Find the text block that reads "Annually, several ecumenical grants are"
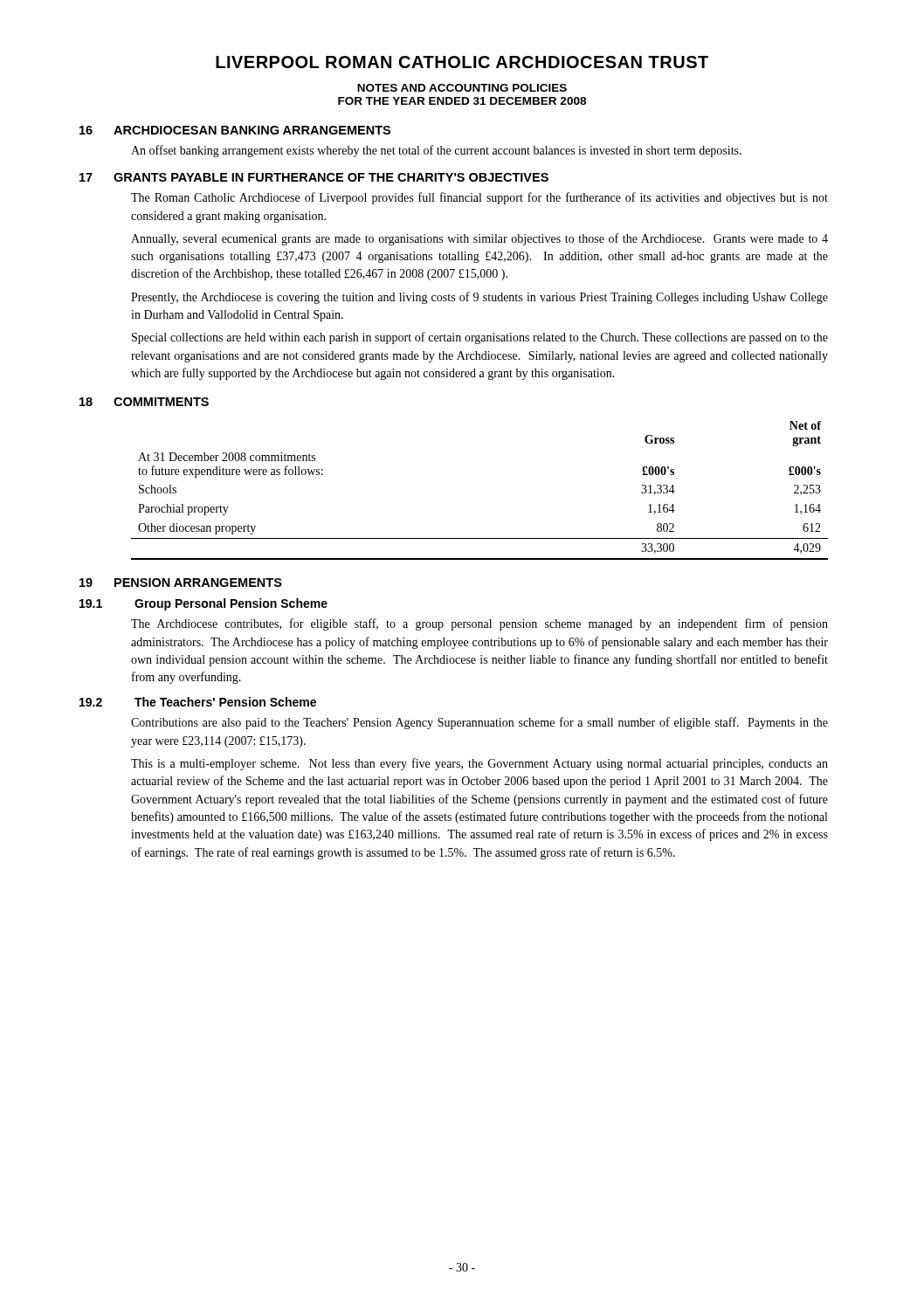The height and width of the screenshot is (1310, 924). pyautogui.click(x=479, y=256)
